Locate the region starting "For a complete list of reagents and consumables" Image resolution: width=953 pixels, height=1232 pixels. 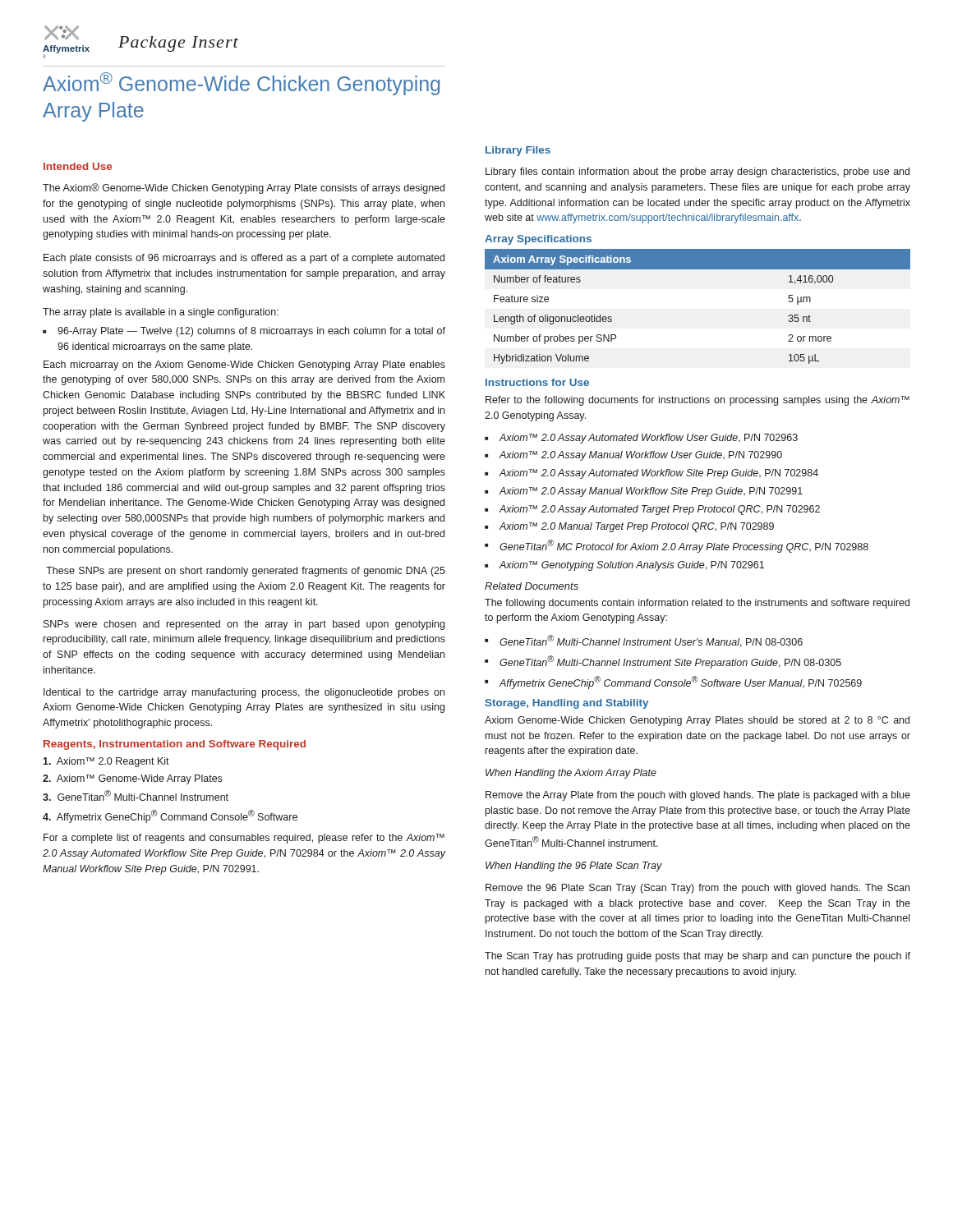[x=244, y=853]
